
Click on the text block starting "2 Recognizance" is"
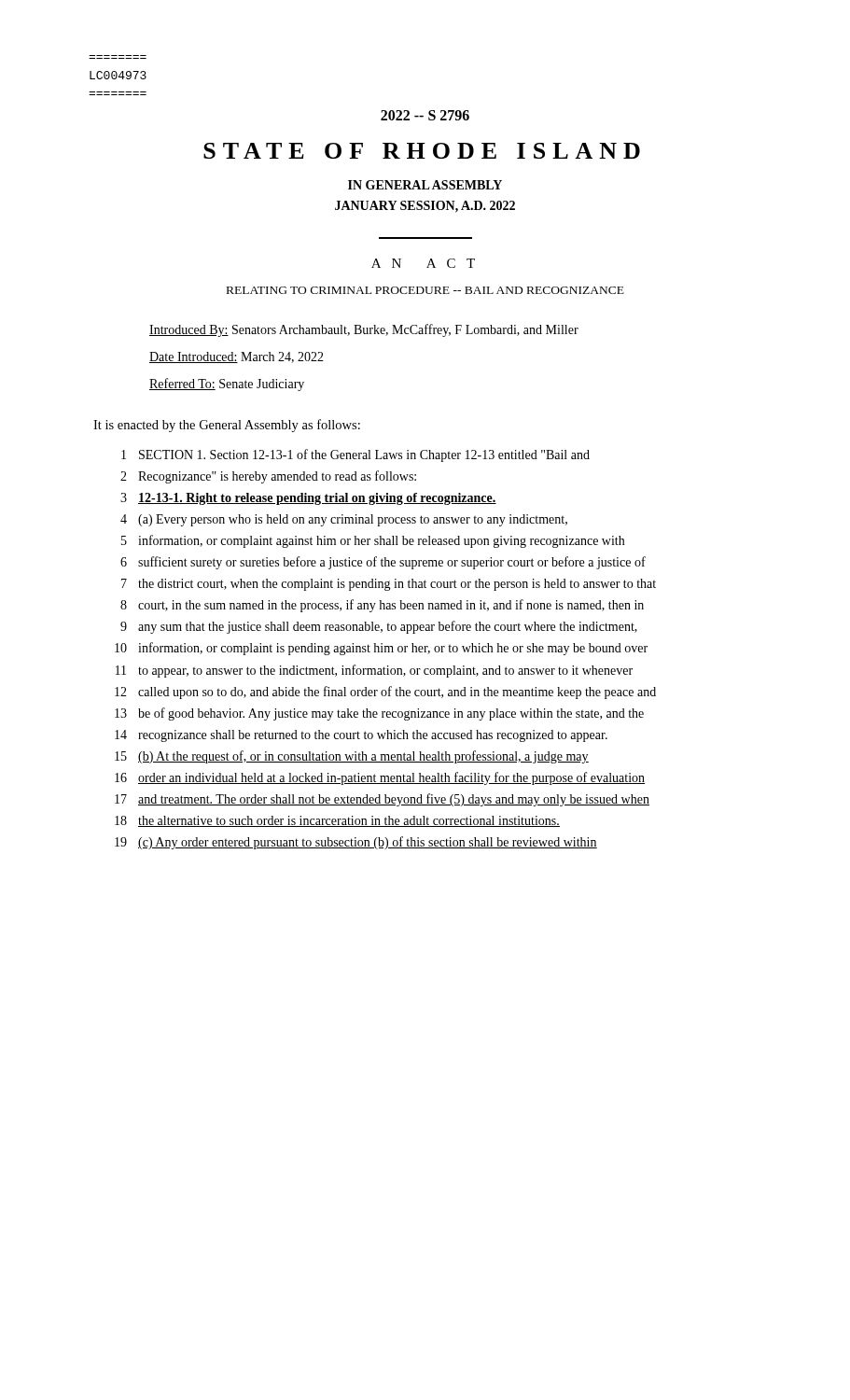tap(425, 476)
